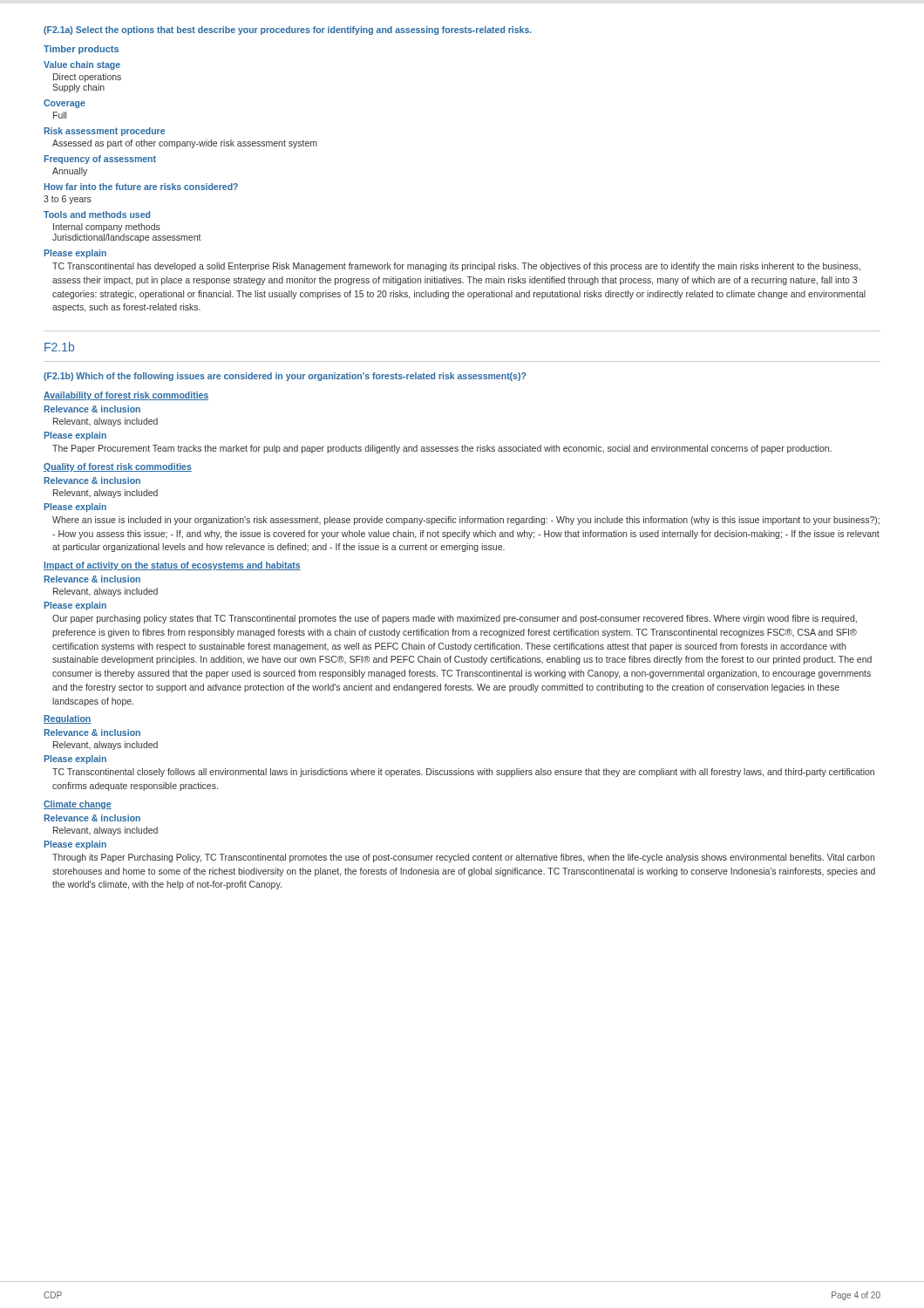Click on the text block with the text "The Paper Procurement Team tracks the market for"
924x1308 pixels.
(442, 448)
